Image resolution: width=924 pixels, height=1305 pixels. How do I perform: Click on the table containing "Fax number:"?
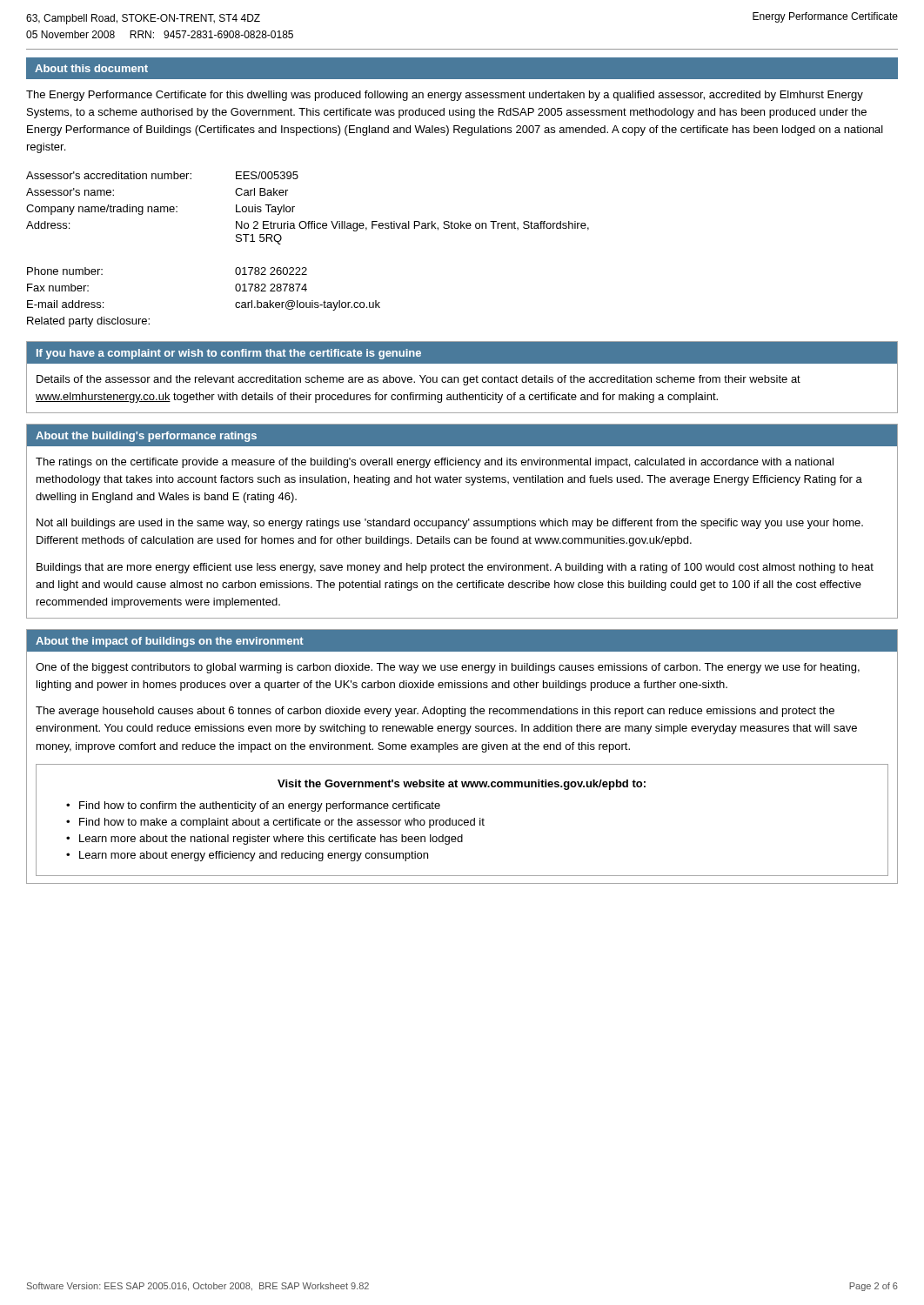click(x=462, y=248)
